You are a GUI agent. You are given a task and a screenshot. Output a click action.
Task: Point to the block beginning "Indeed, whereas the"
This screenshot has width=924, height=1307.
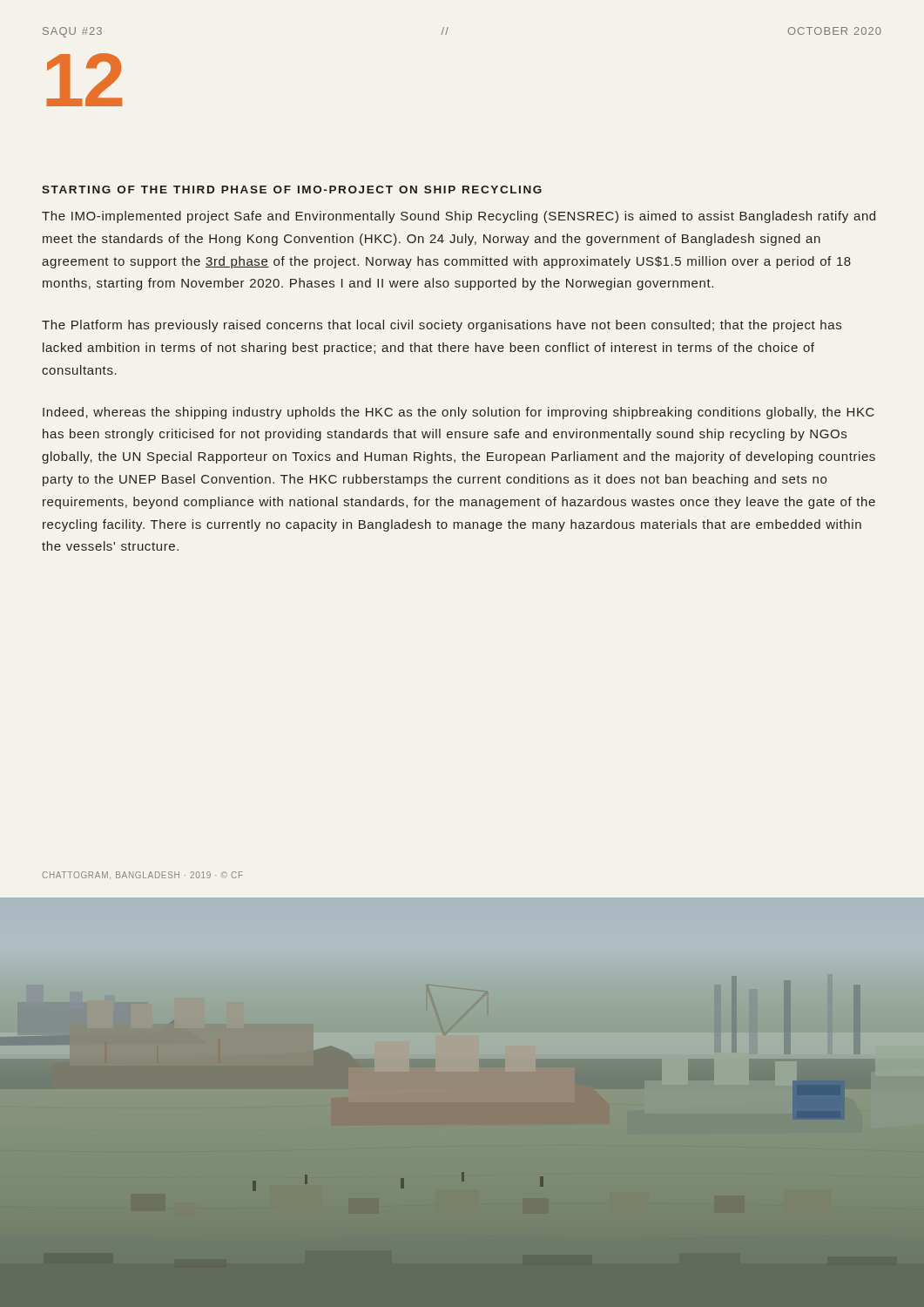tap(459, 479)
